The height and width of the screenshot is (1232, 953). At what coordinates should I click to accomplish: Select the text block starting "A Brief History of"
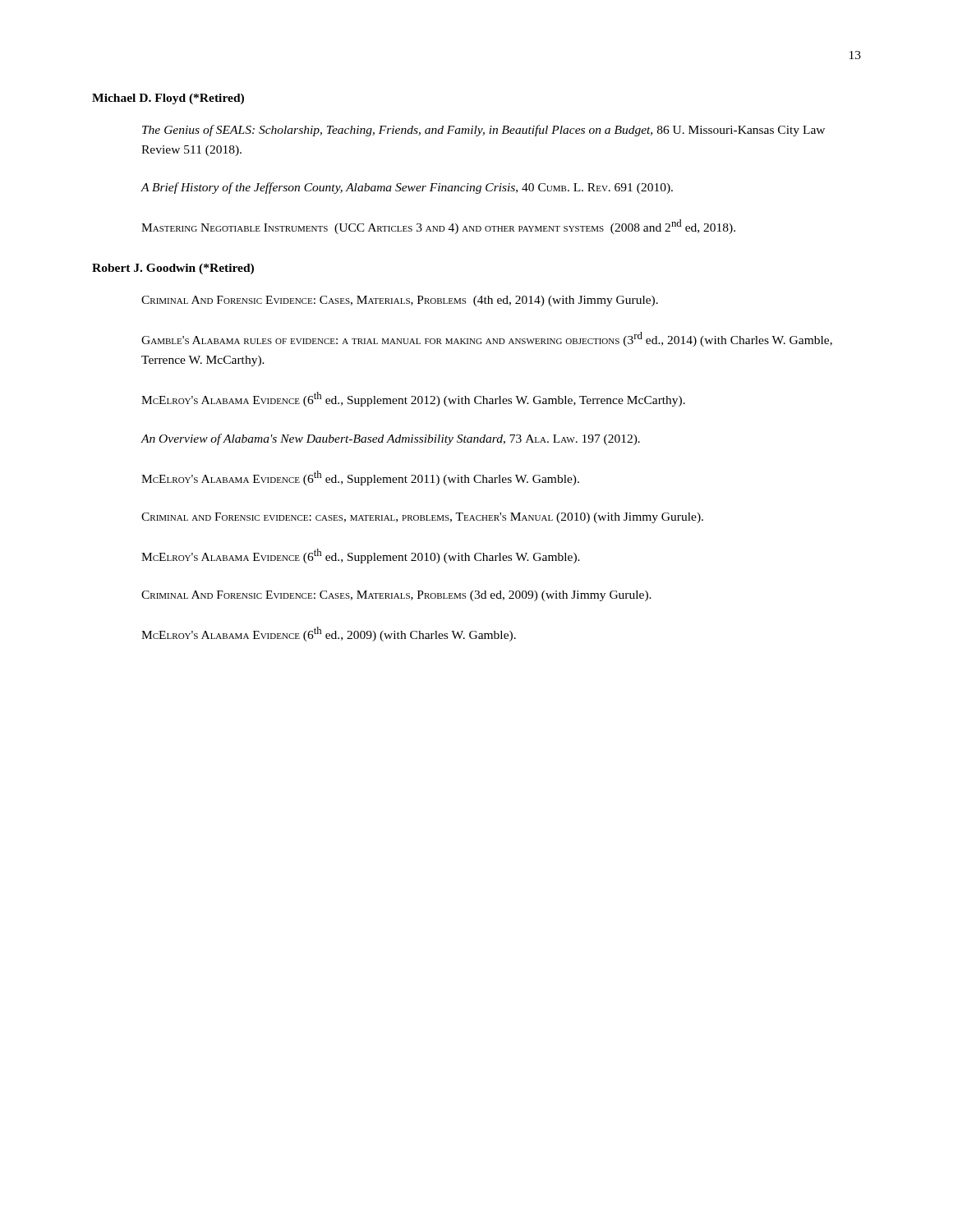pos(407,187)
